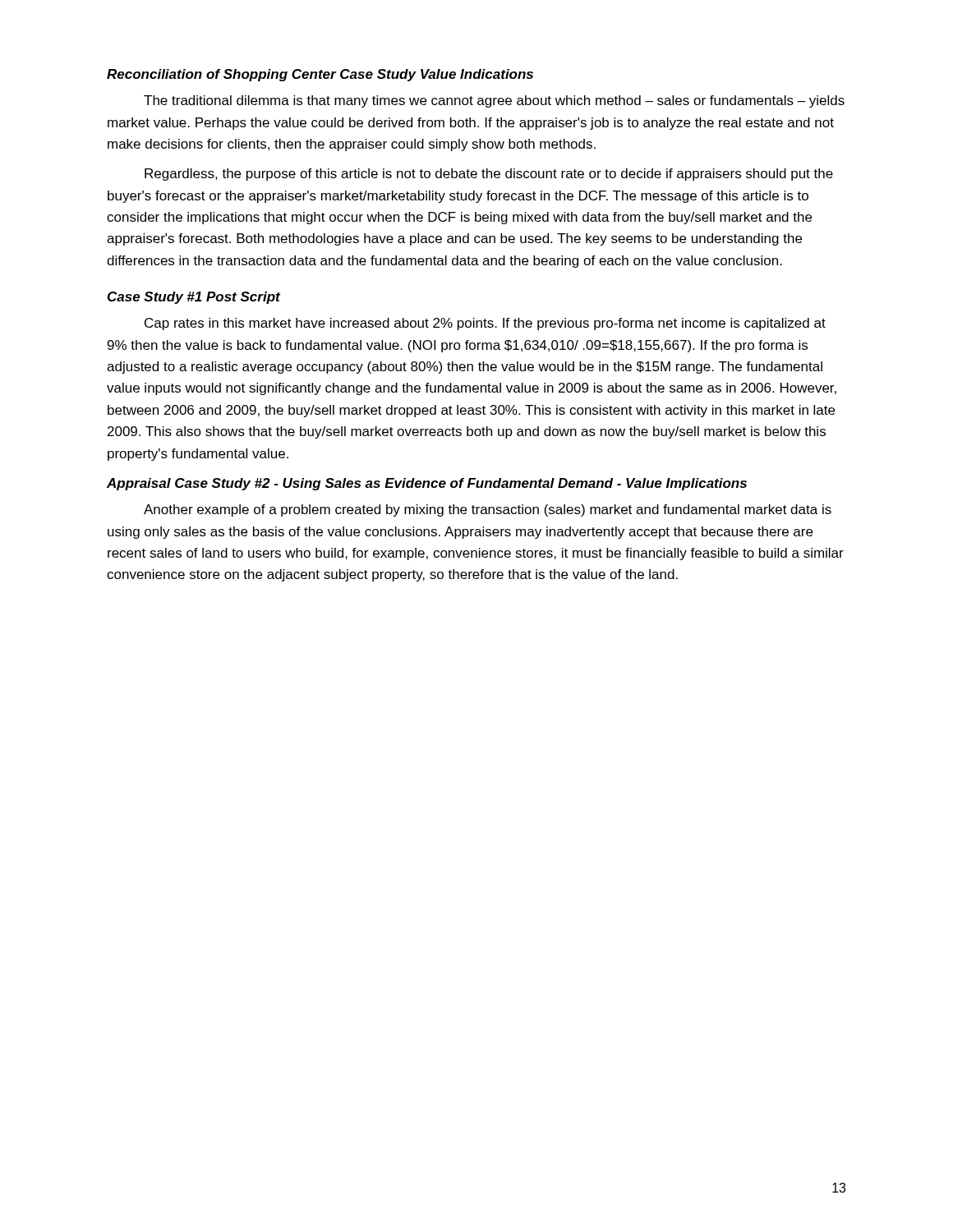Screen dimensions: 1232x953
Task: Find the section header on this page that starts "Appraisal Case Study"
Action: tap(427, 483)
